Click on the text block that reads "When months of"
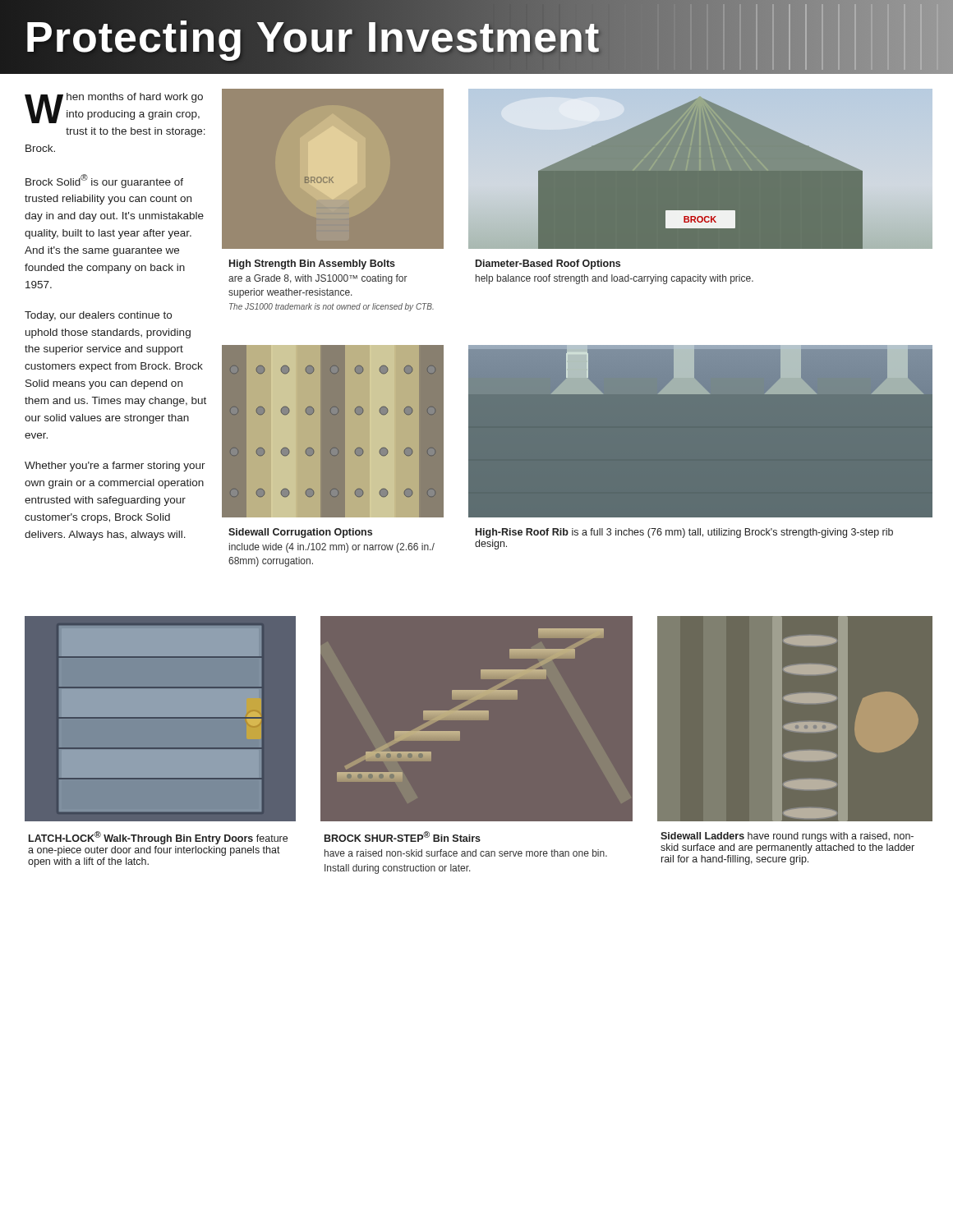Viewport: 953px width, 1232px height. tap(115, 121)
